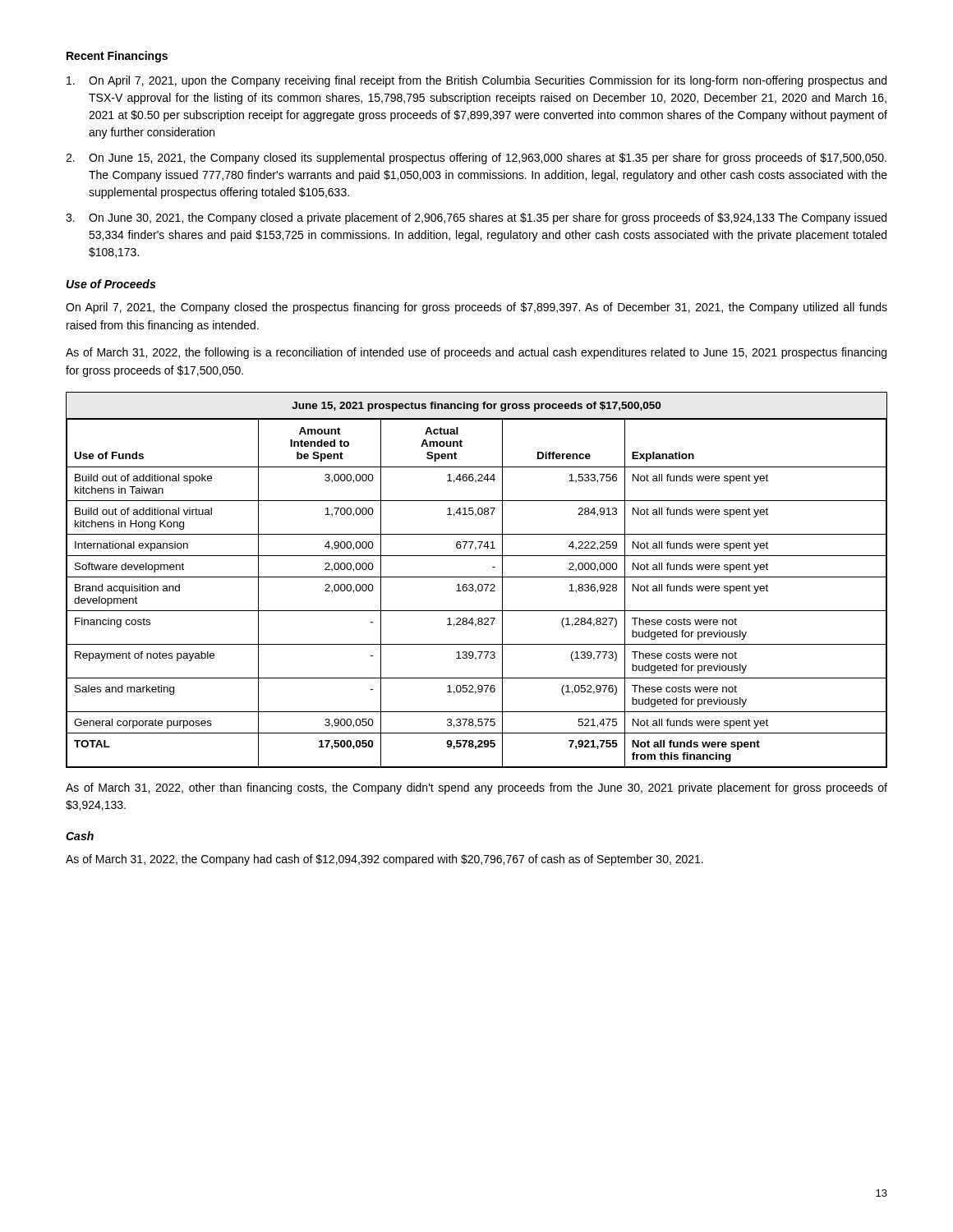Click a table

[476, 580]
